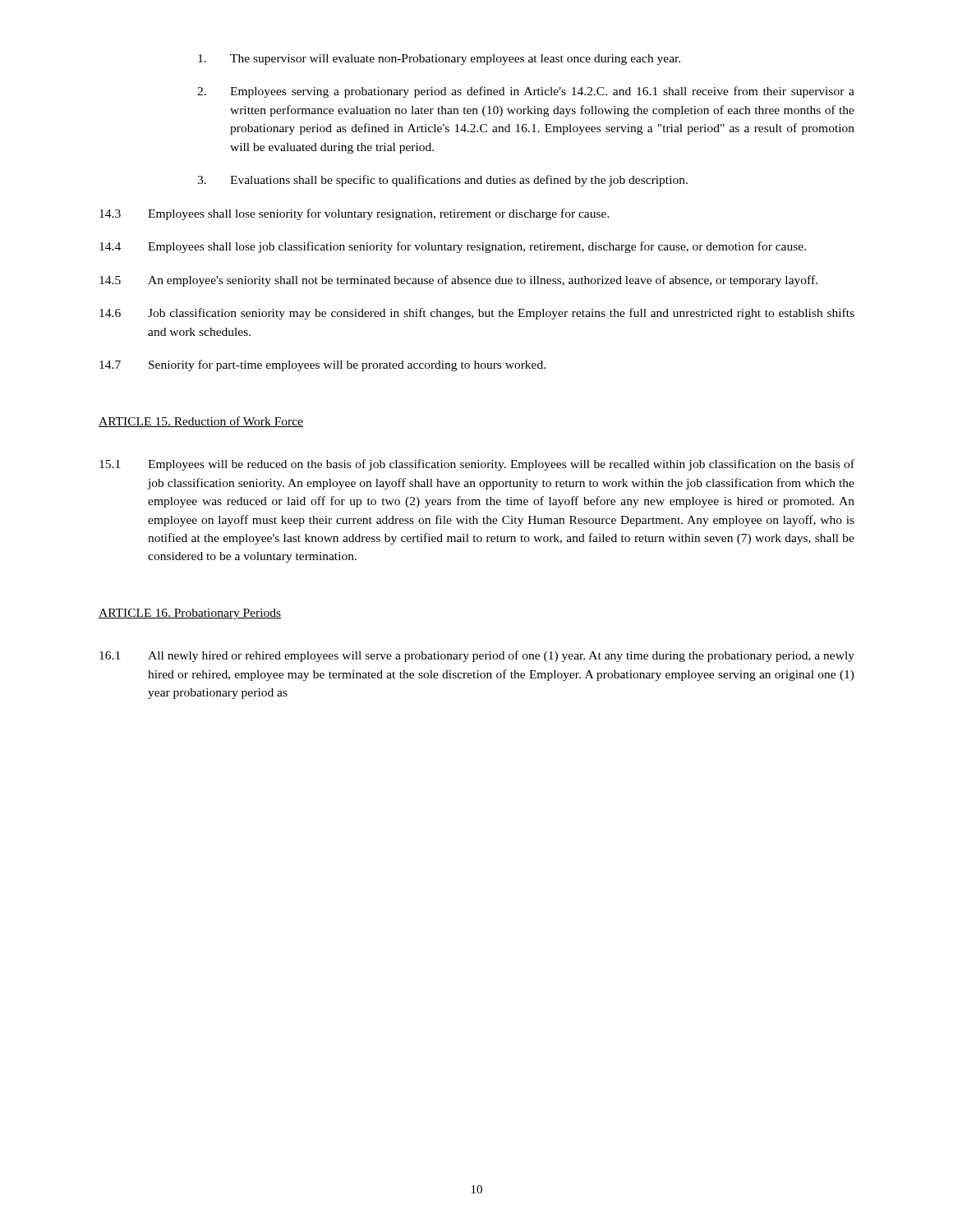Image resolution: width=953 pixels, height=1232 pixels.
Task: Locate the text block that says "6 Job classification seniority"
Action: click(x=476, y=323)
